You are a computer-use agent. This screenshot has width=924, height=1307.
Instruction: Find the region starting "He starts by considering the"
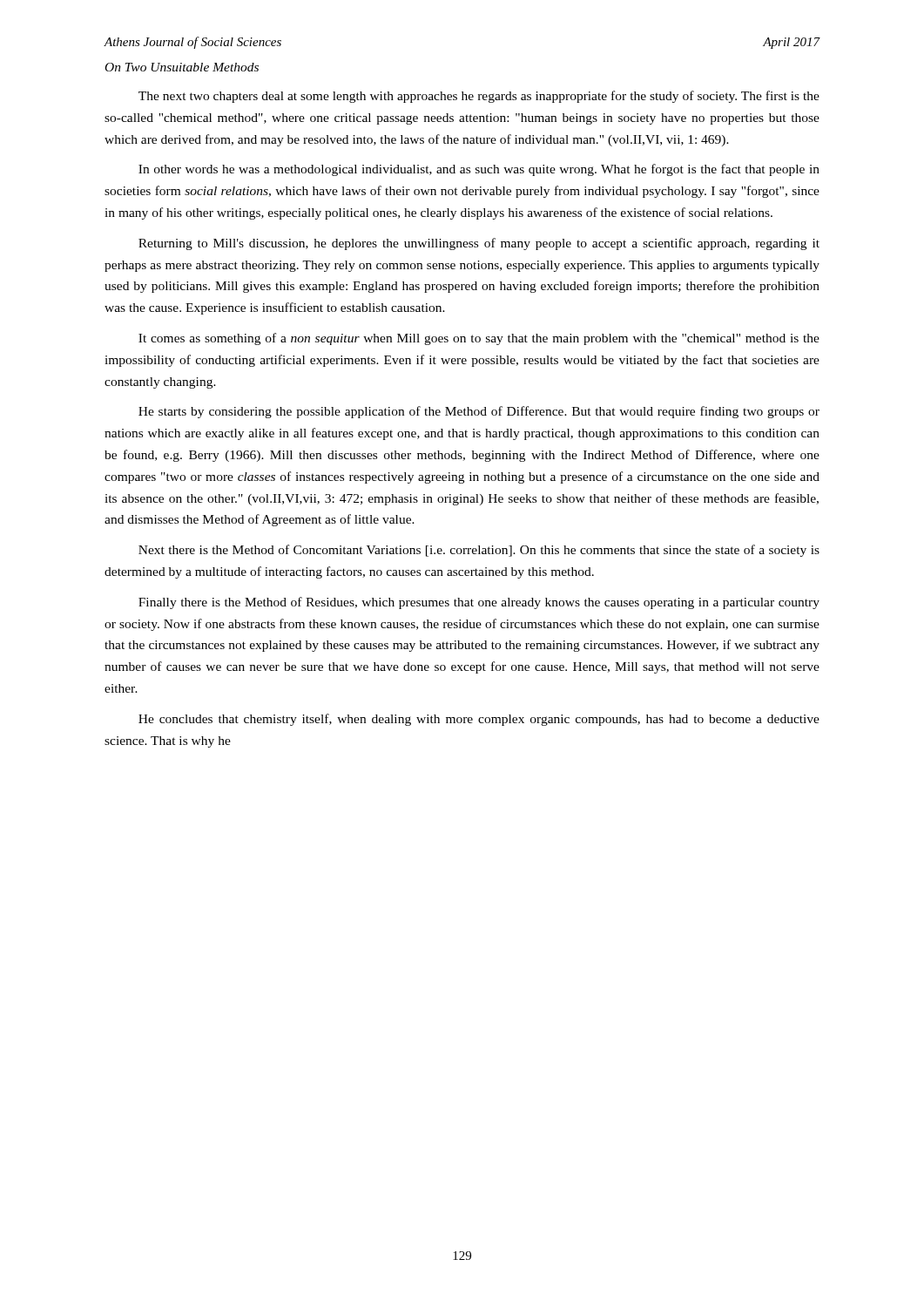point(462,465)
